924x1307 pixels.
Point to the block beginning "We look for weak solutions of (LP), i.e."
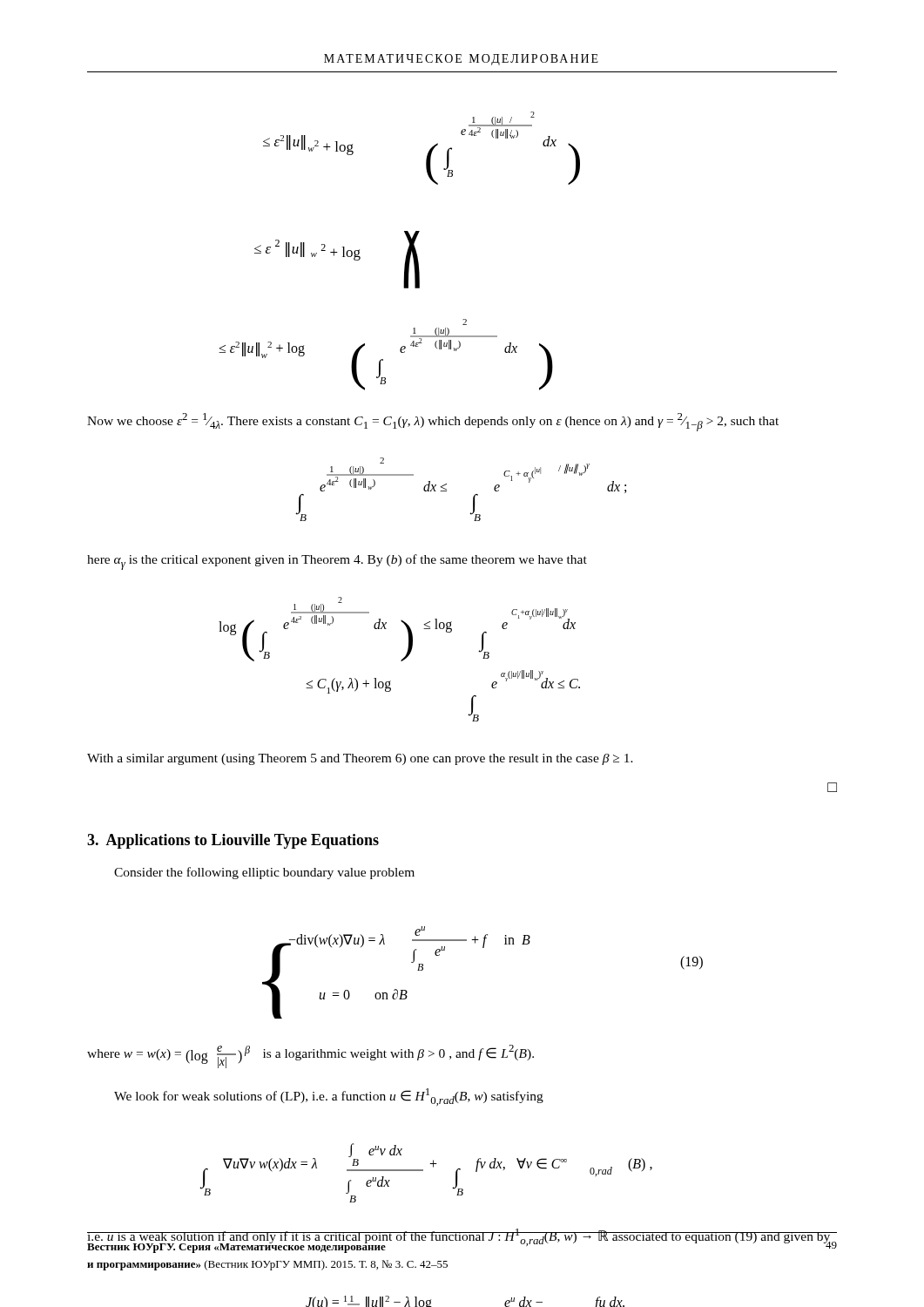pos(329,1095)
